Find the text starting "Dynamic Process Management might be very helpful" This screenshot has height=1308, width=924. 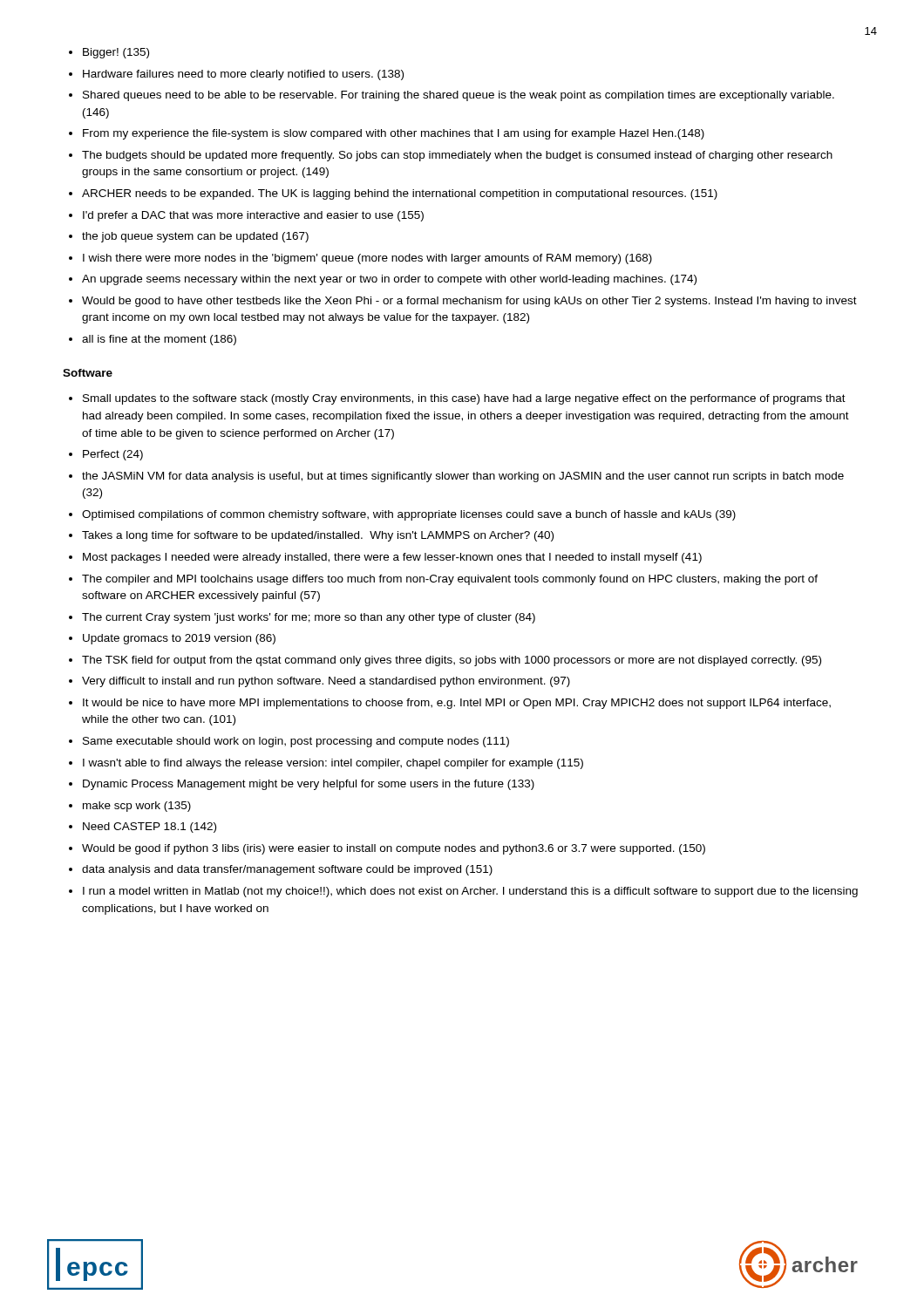(x=308, y=784)
